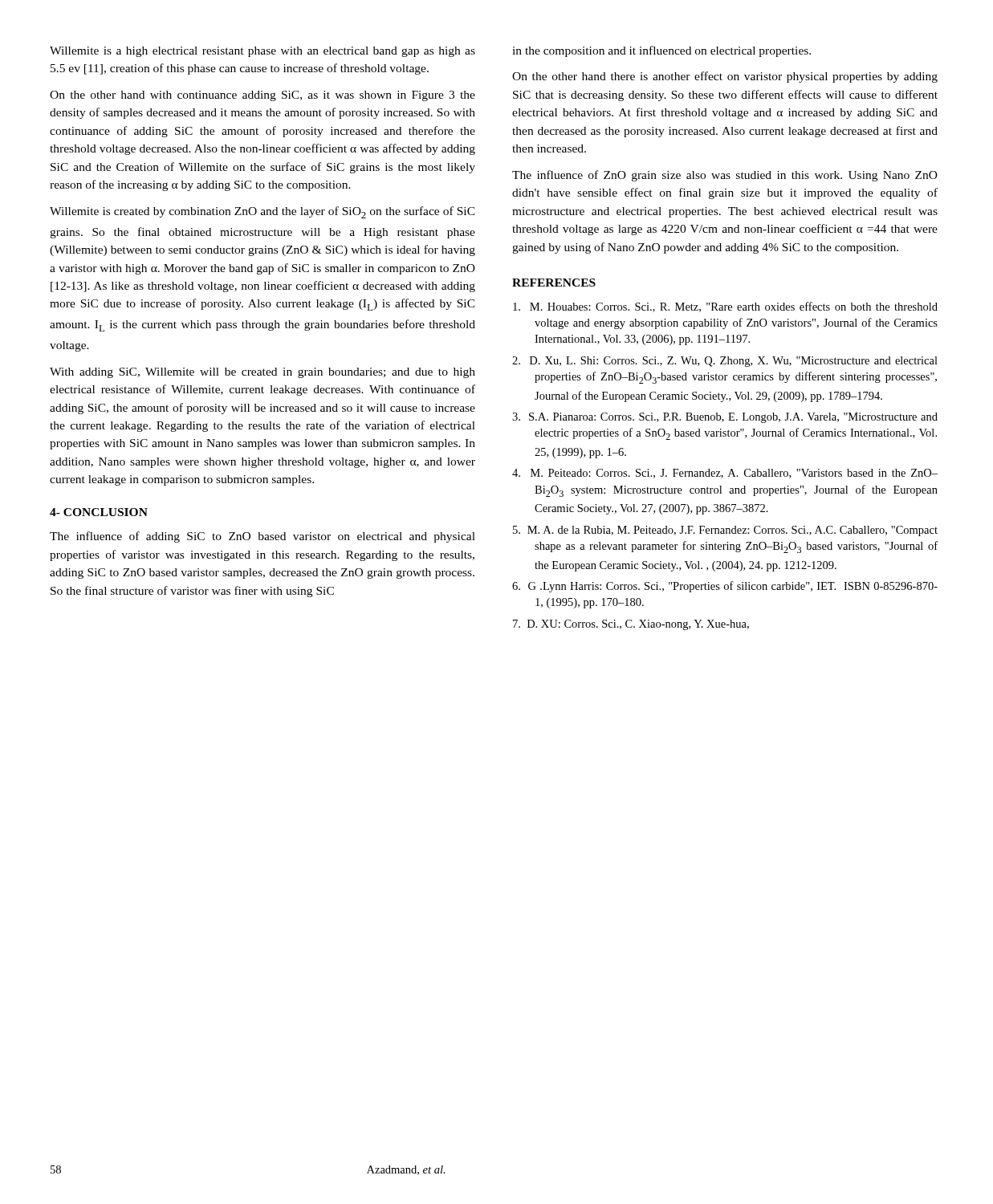Screen dimensions: 1204x993
Task: Point to the element starting "The influence of ZnO grain size also was"
Action: (725, 211)
